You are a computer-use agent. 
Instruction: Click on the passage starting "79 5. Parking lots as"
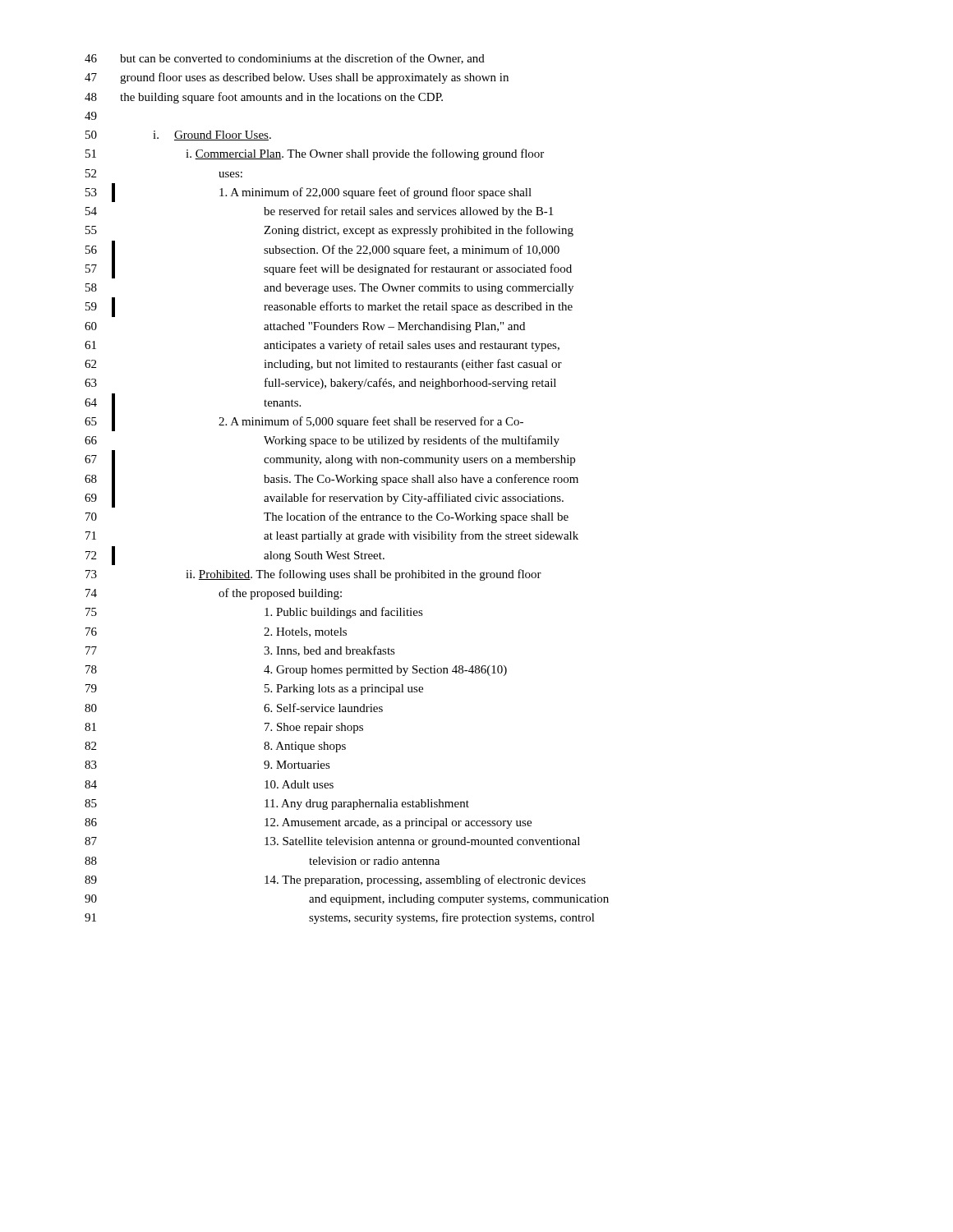94,689
